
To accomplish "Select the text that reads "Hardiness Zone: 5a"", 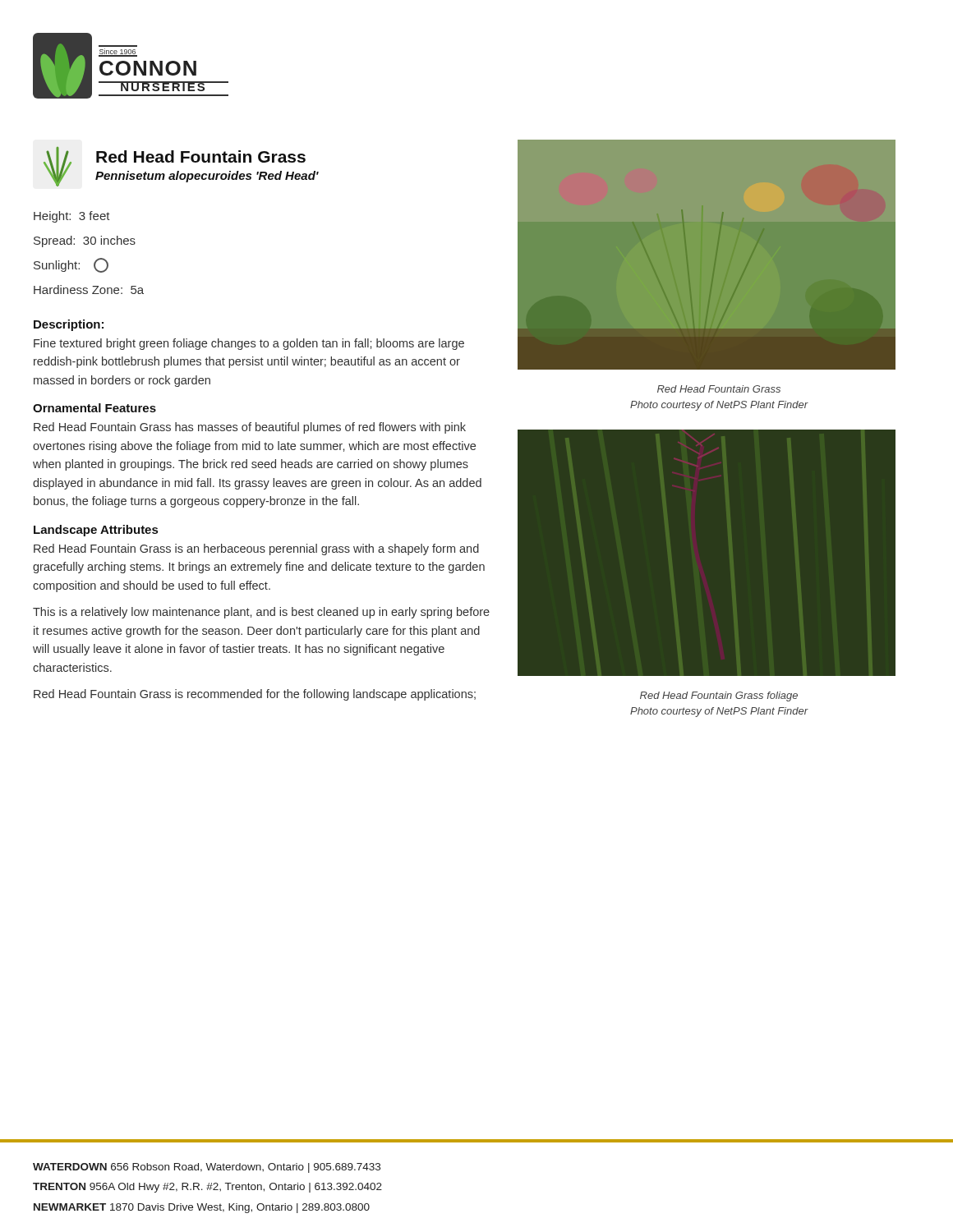I will click(88, 290).
